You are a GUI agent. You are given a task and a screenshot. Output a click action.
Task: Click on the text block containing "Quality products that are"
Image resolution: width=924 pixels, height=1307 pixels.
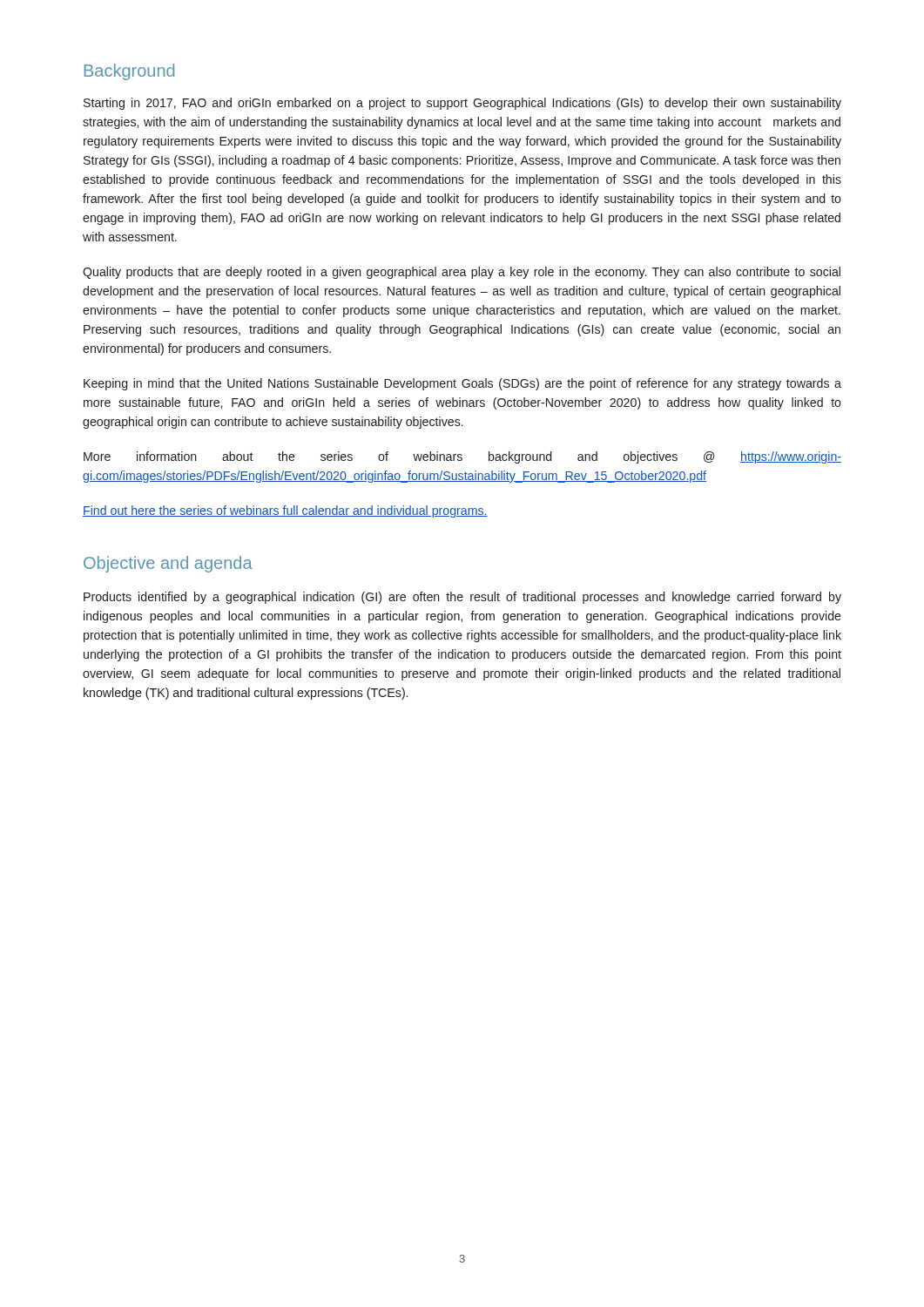(462, 310)
